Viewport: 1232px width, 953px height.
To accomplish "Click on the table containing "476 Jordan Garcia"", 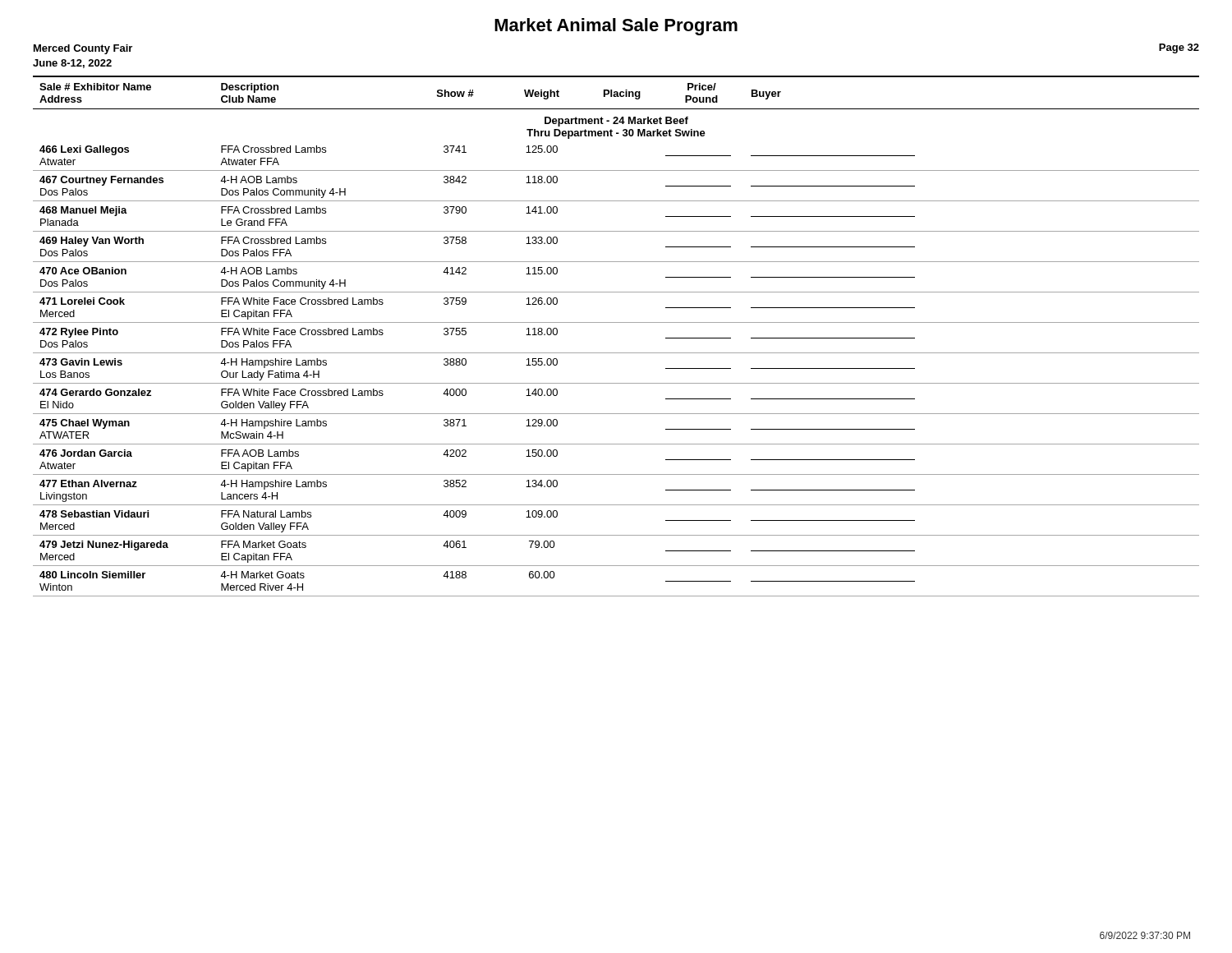I will (616, 336).
